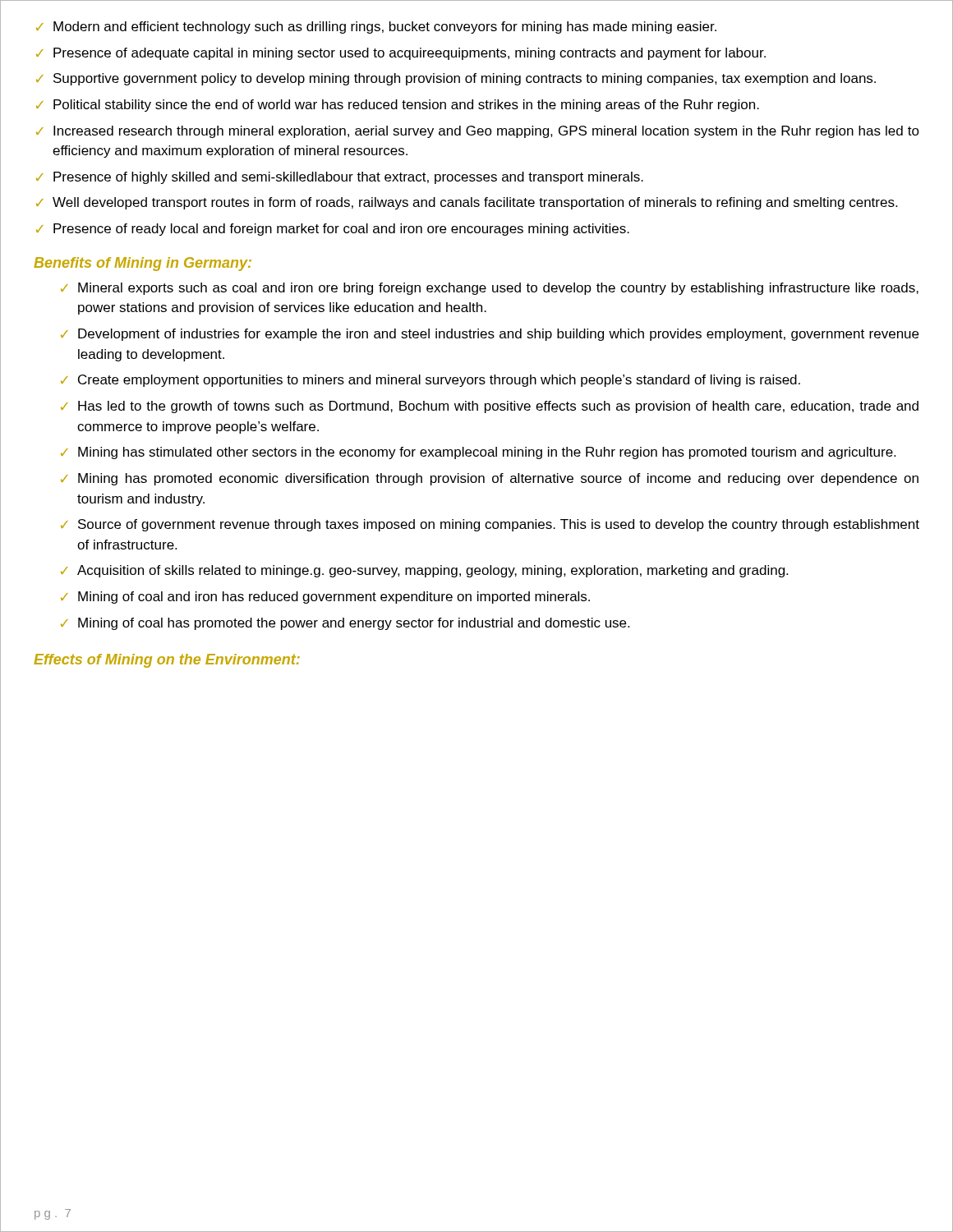The height and width of the screenshot is (1232, 953).
Task: Select the list item that reads "✓ Political stability since the end of world"
Action: [x=397, y=105]
